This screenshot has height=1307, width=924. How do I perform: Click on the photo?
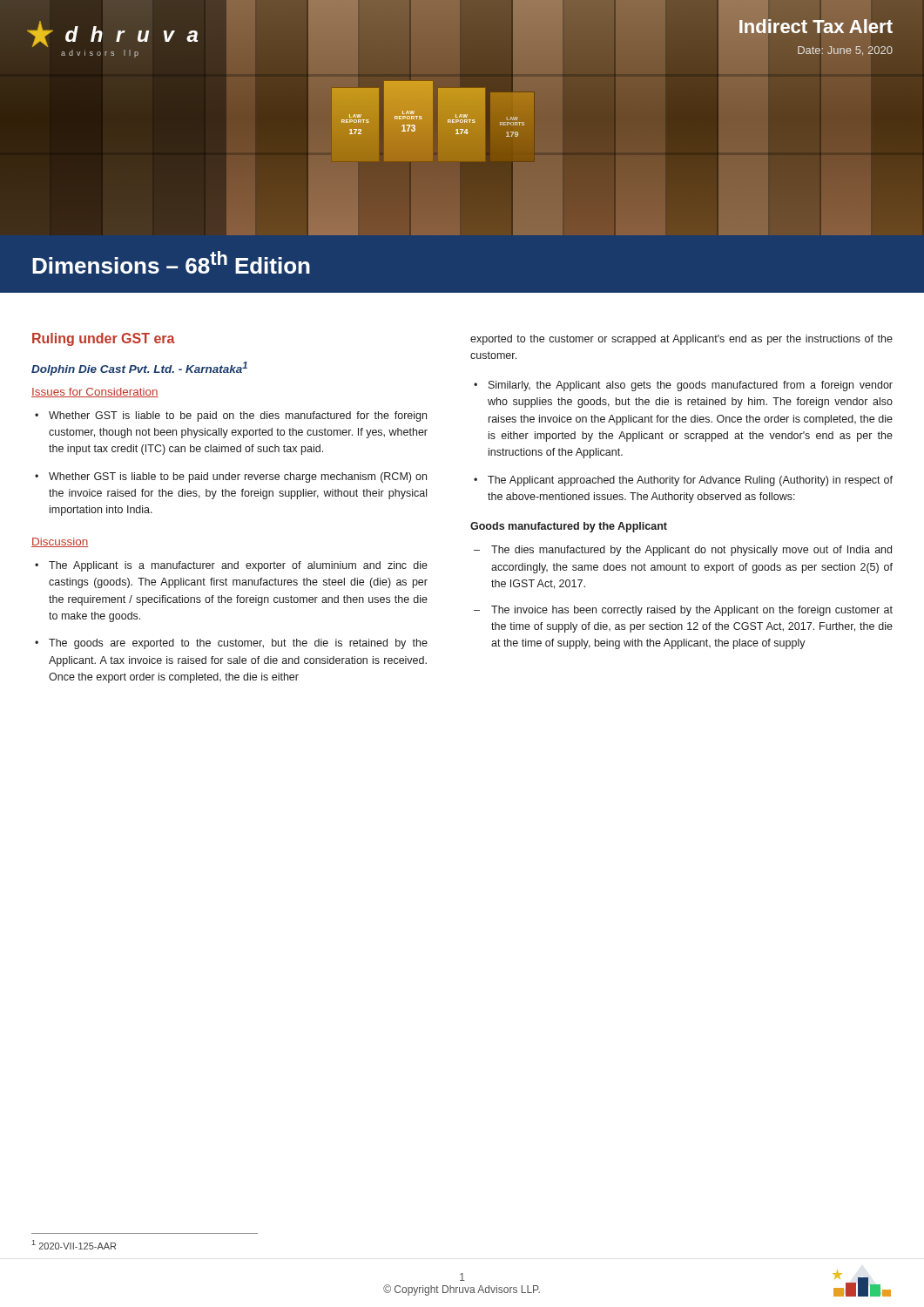[462, 118]
